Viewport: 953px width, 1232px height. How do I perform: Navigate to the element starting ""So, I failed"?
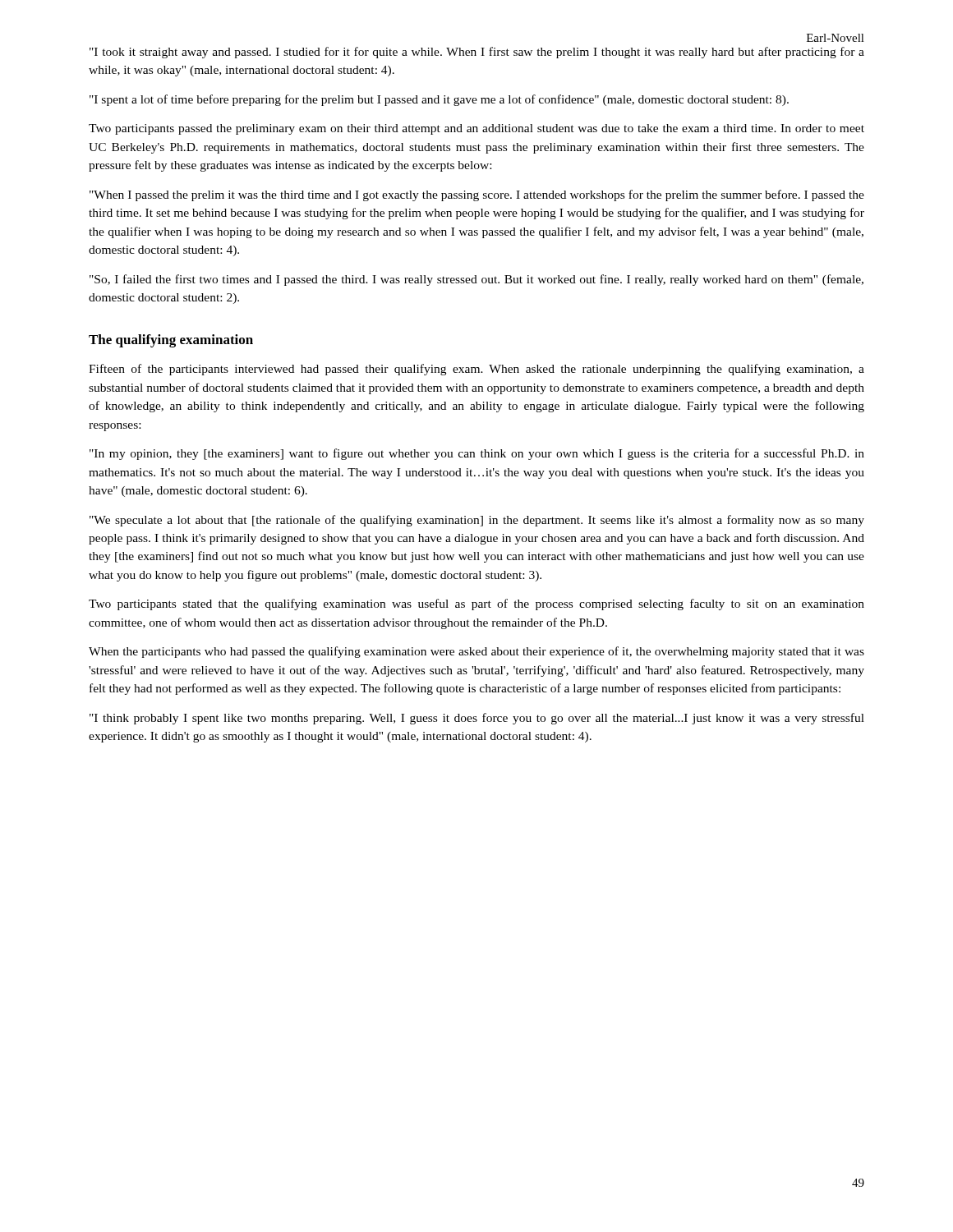coord(476,288)
